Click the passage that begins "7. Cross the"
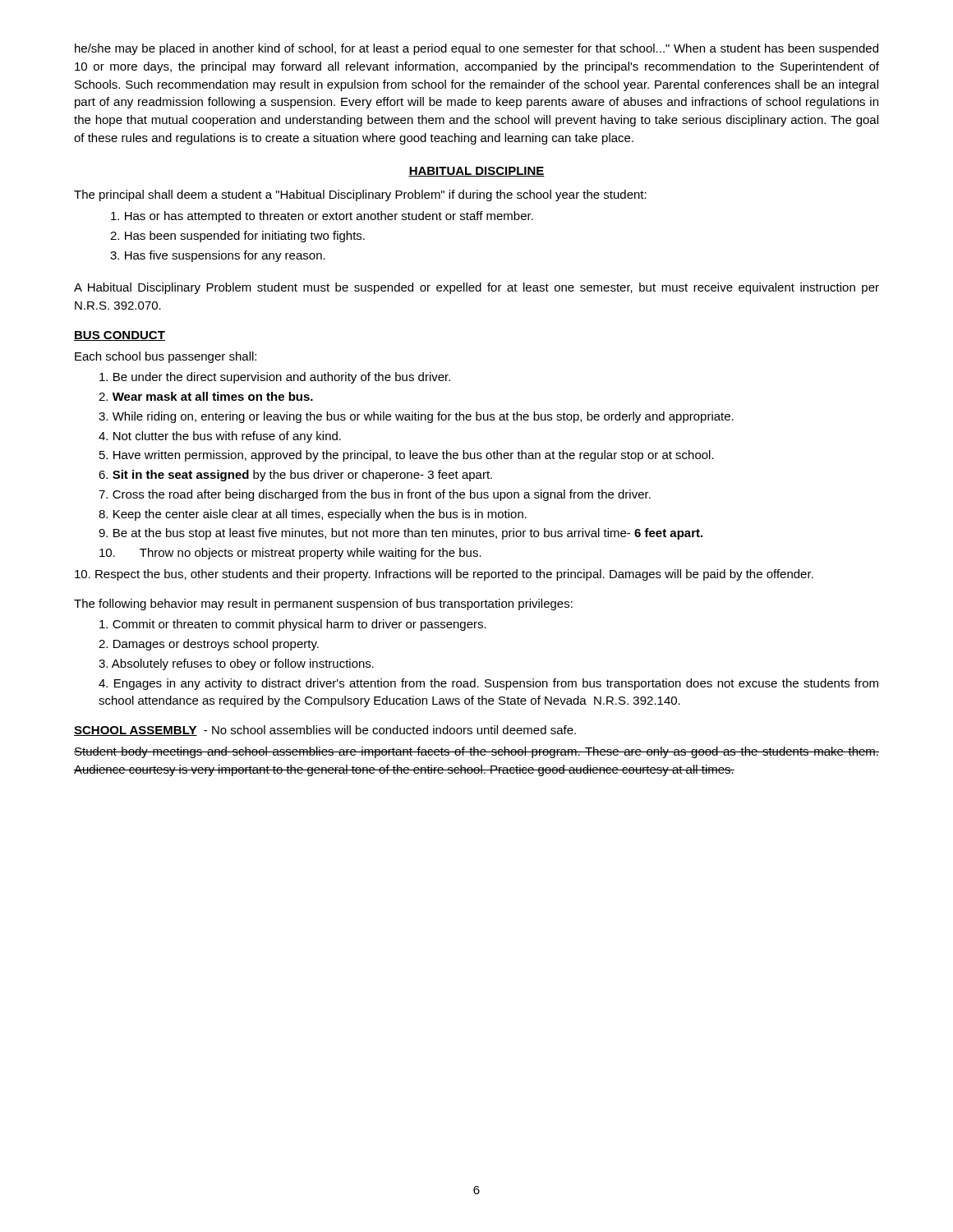 pyautogui.click(x=375, y=494)
